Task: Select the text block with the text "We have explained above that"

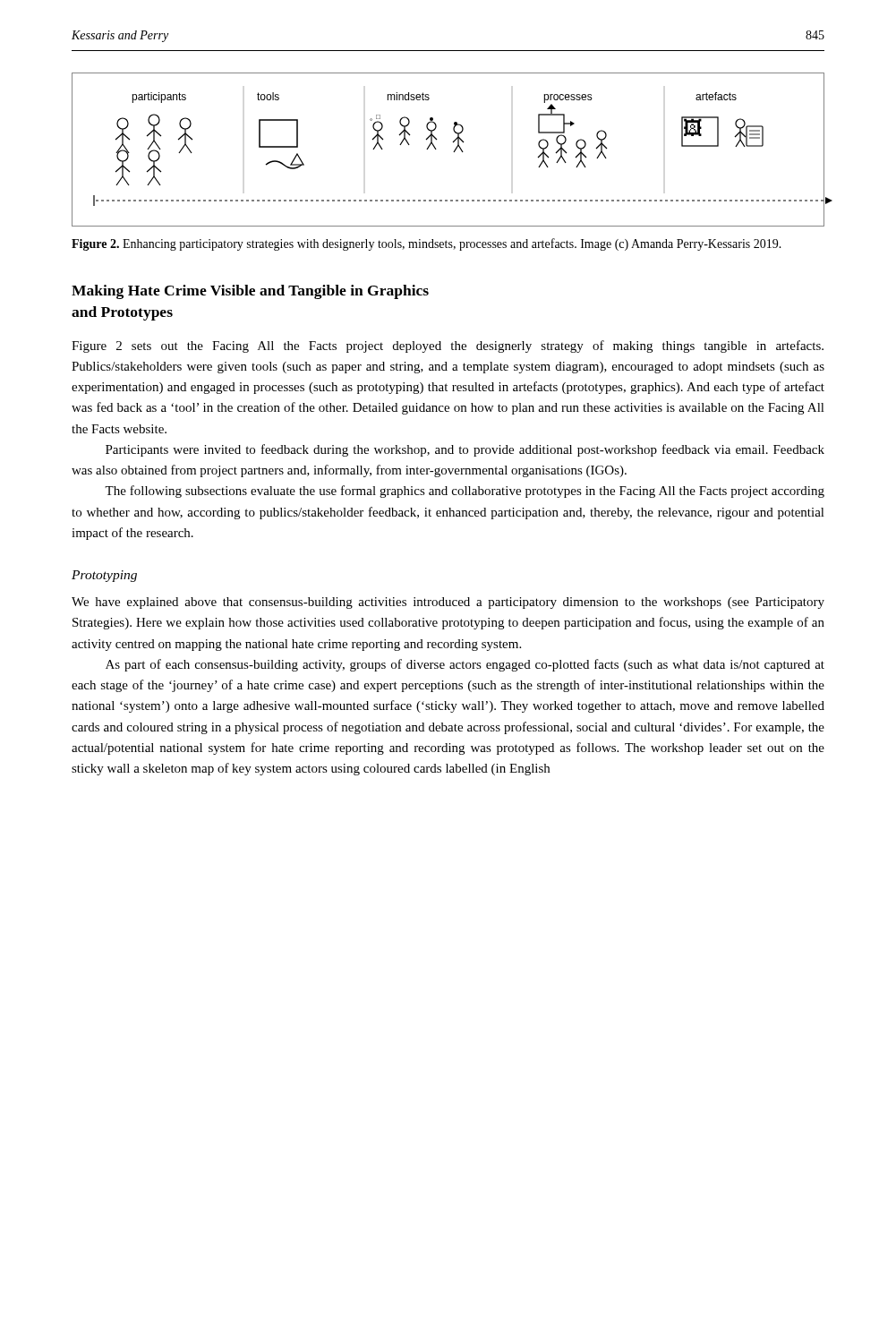Action: 448,686
